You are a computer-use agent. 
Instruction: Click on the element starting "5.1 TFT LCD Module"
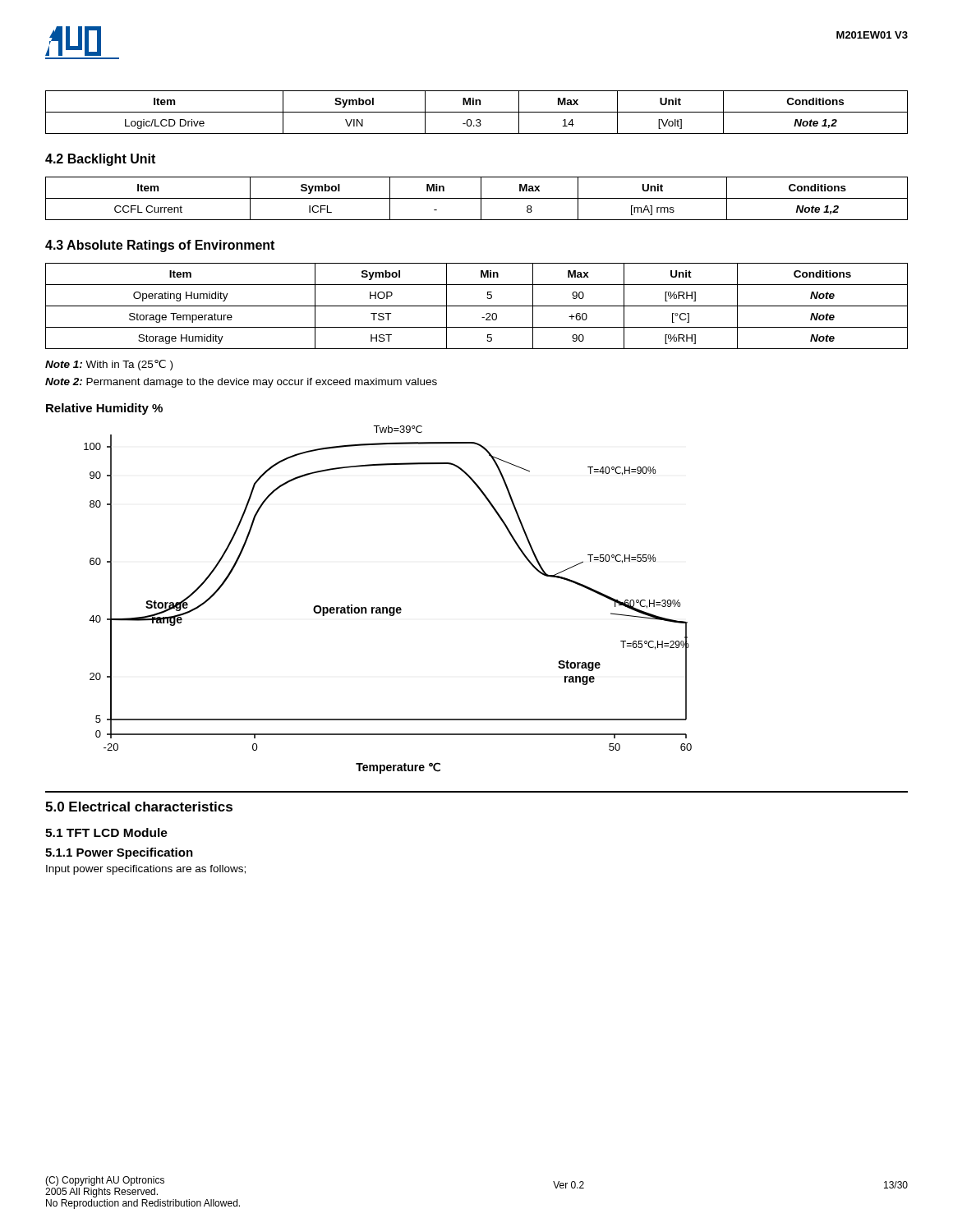[x=106, y=832]
